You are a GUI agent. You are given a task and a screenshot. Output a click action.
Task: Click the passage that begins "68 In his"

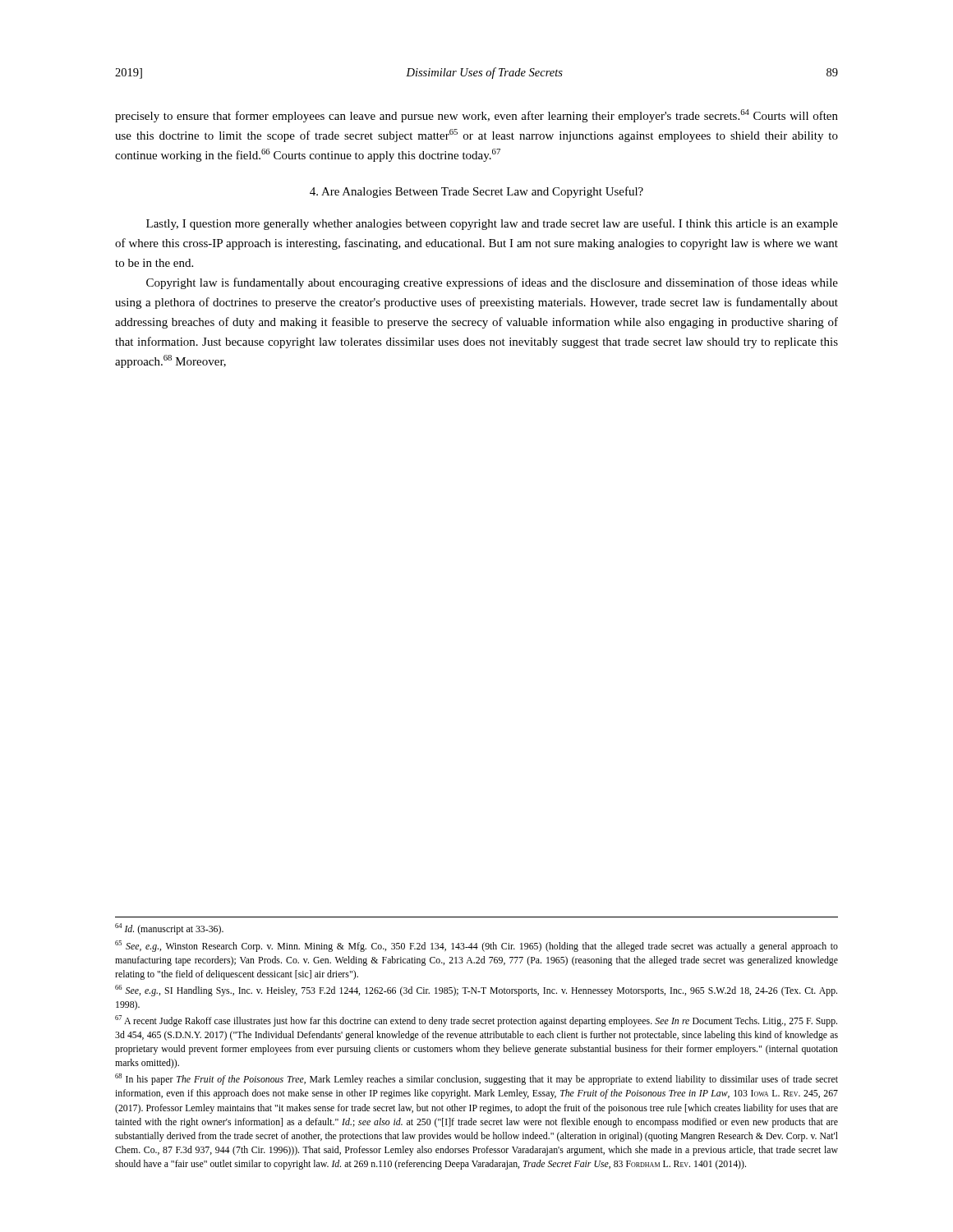[x=476, y=1121]
